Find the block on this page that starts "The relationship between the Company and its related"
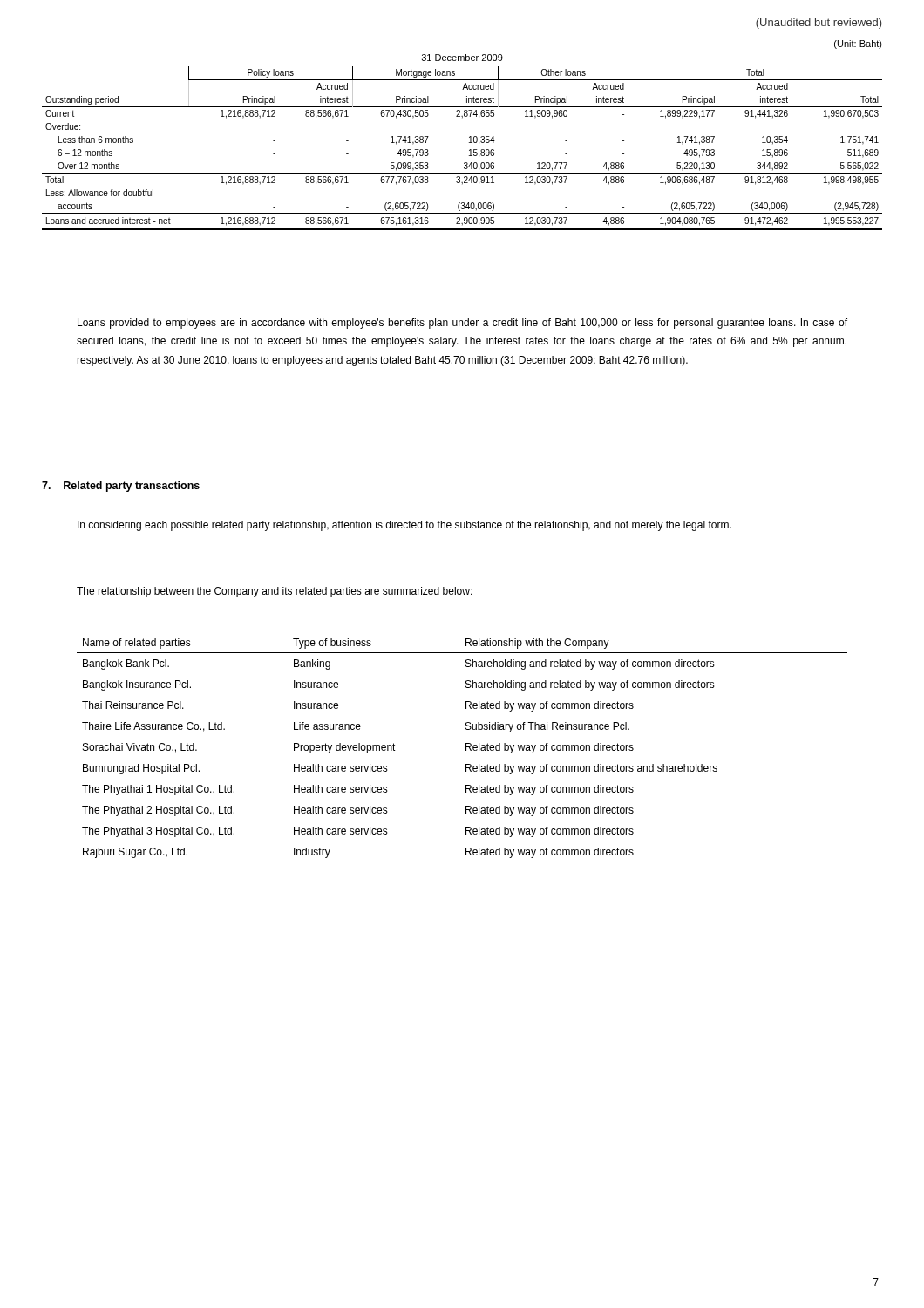This screenshot has width=924, height=1308. [x=275, y=591]
